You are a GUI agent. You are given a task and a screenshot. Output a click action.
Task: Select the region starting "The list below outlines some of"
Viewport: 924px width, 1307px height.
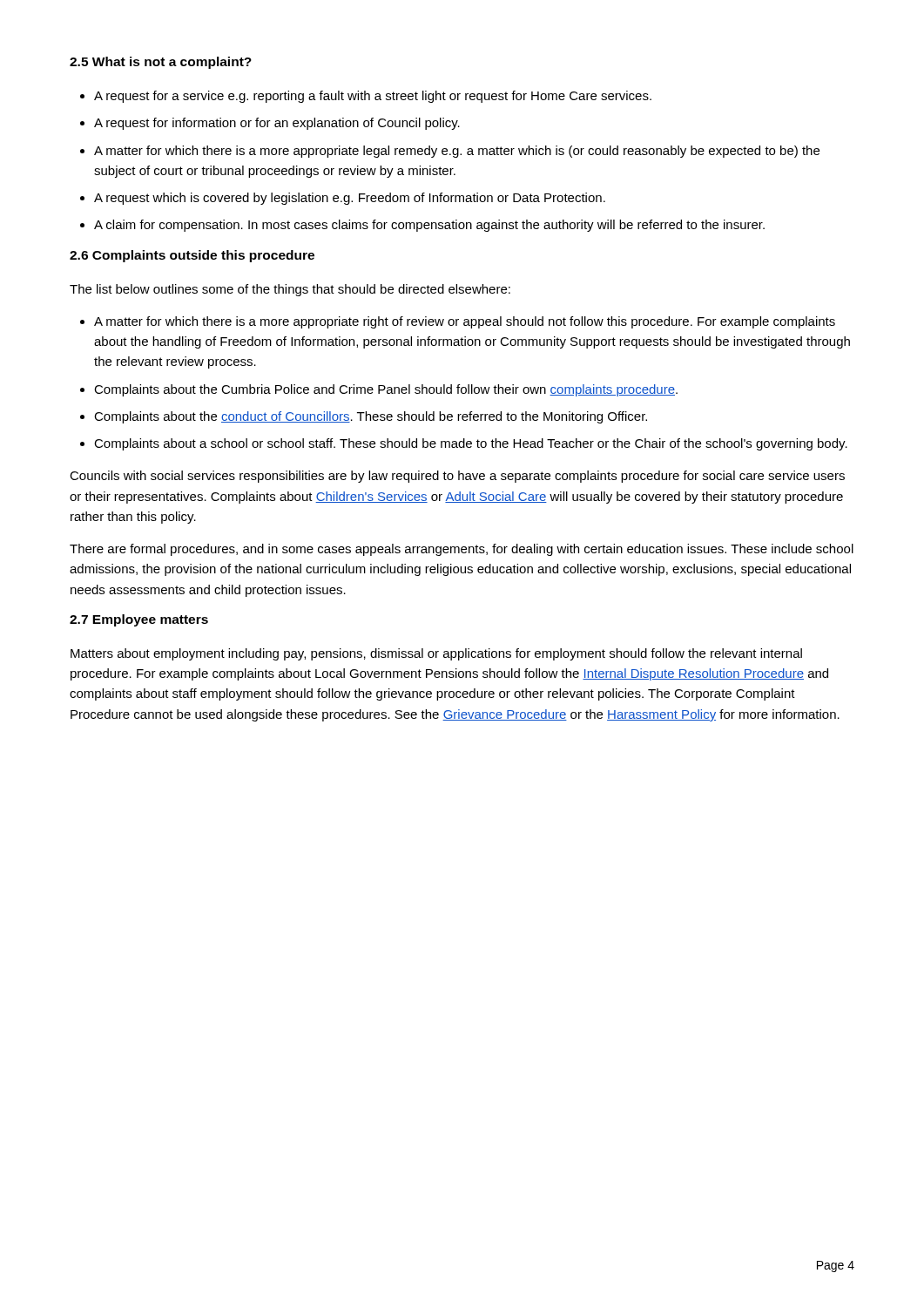point(290,288)
